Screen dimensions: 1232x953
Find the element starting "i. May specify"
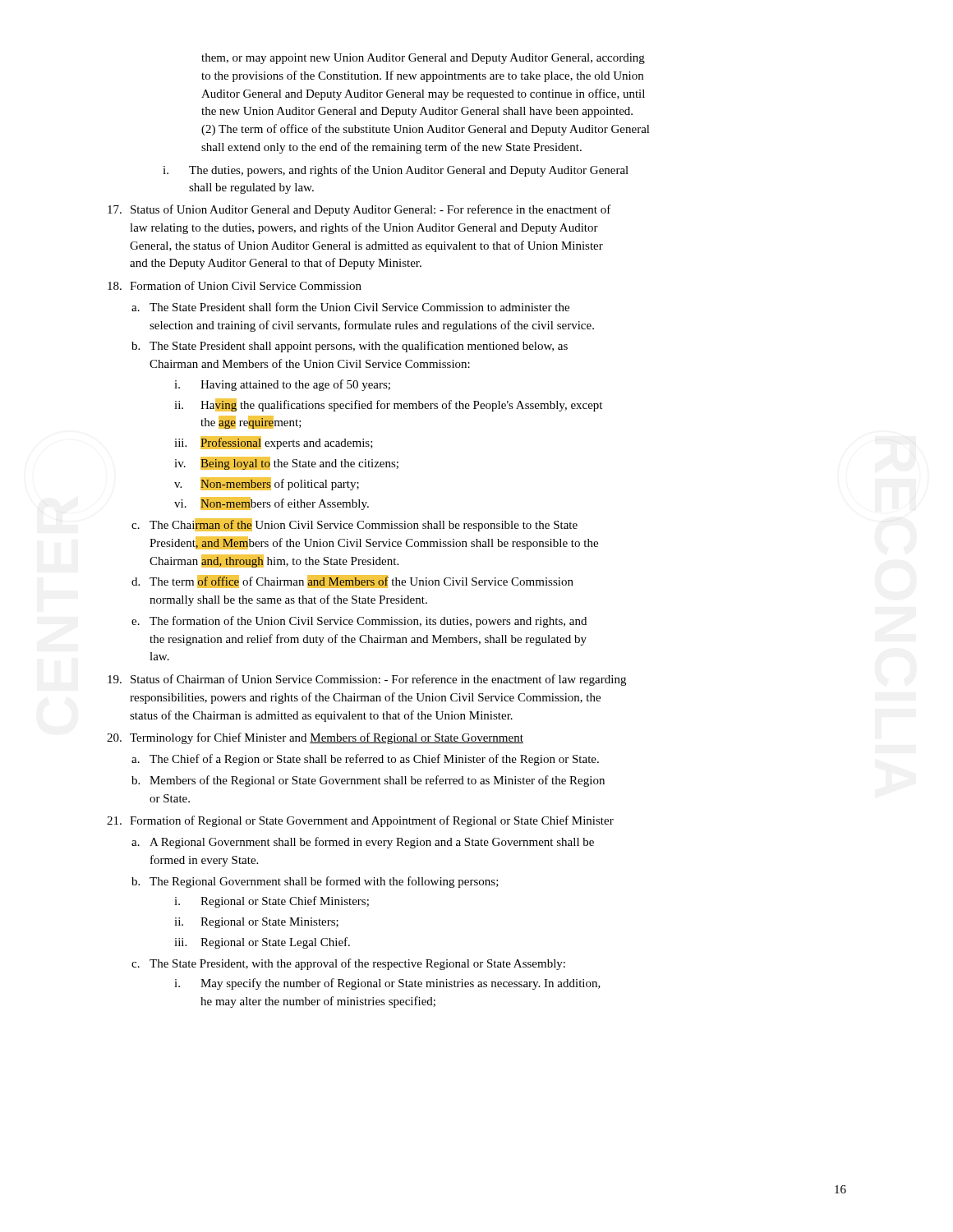click(387, 993)
